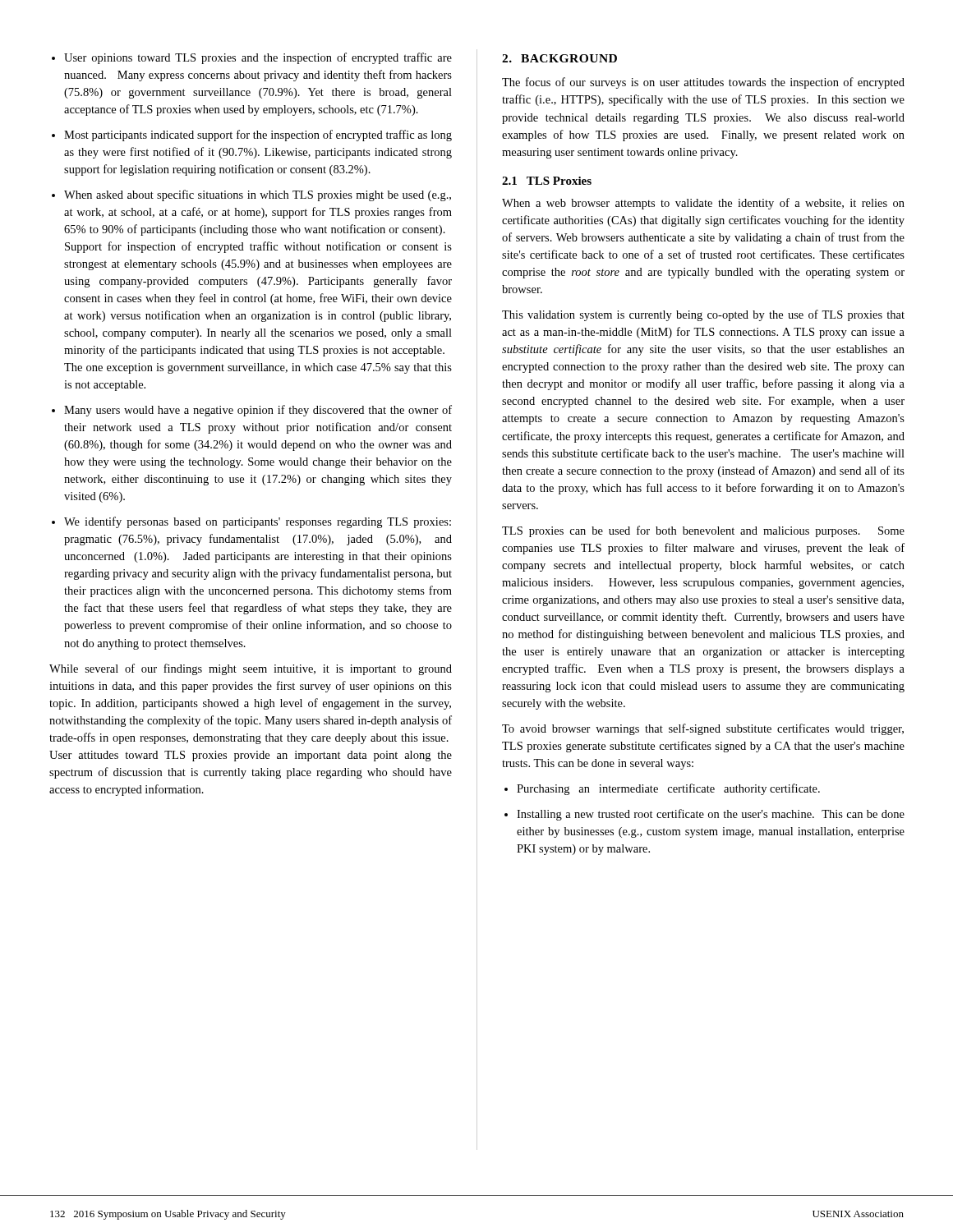Click on the text block that says "TLS proxies can be used for both"

pyautogui.click(x=703, y=617)
